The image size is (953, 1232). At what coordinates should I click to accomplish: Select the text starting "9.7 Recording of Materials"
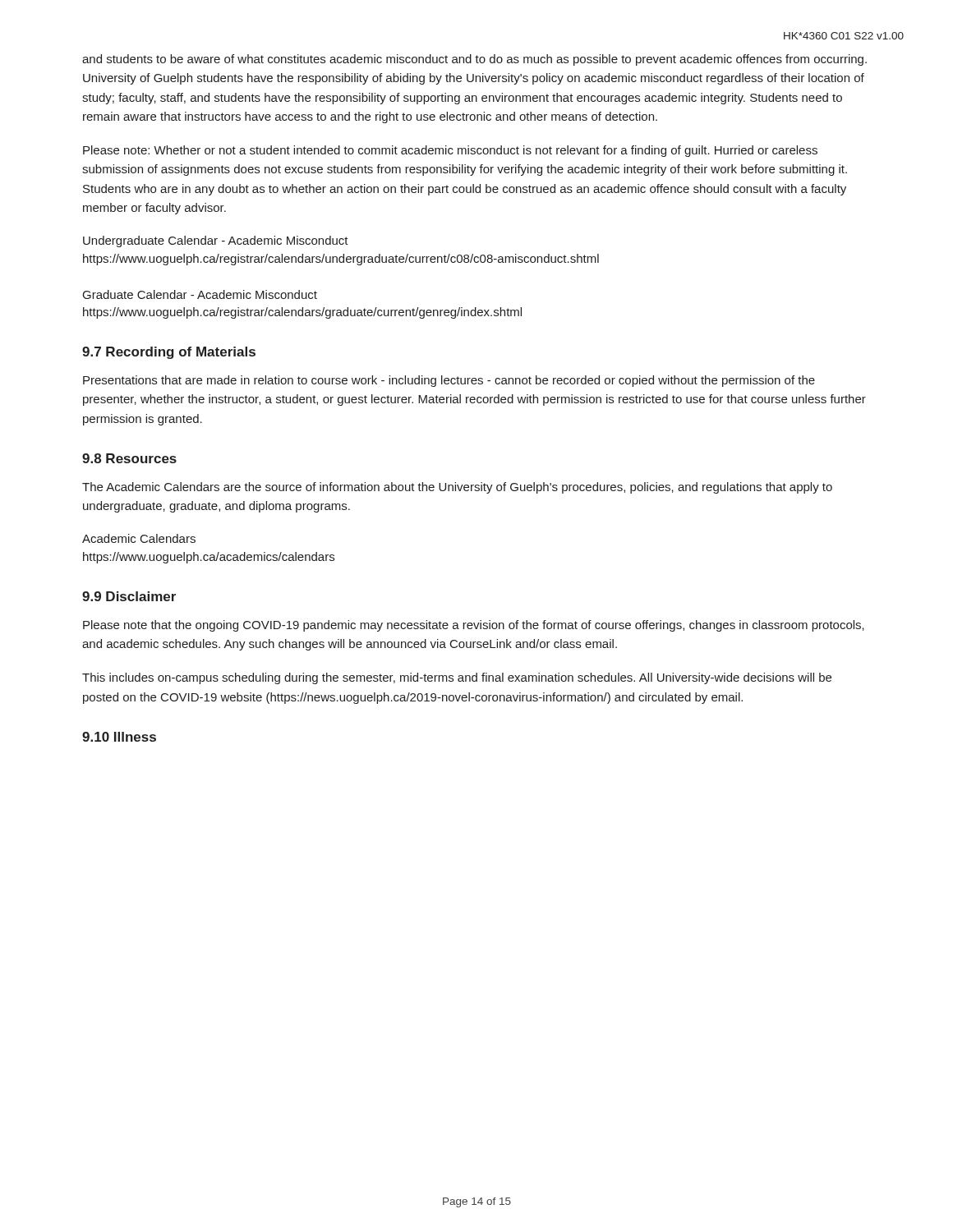[169, 352]
